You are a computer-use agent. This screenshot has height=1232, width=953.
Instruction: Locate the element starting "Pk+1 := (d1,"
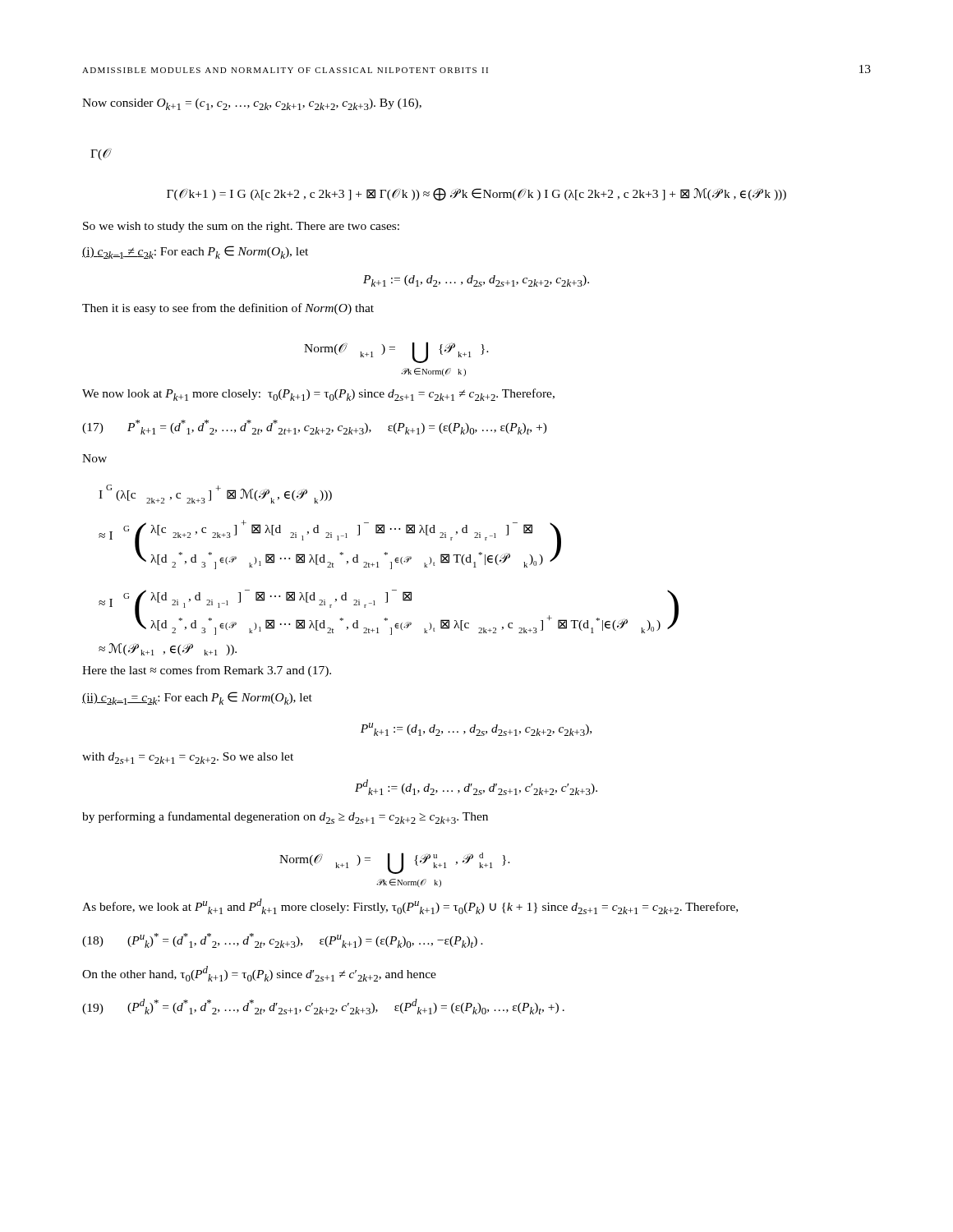click(476, 281)
